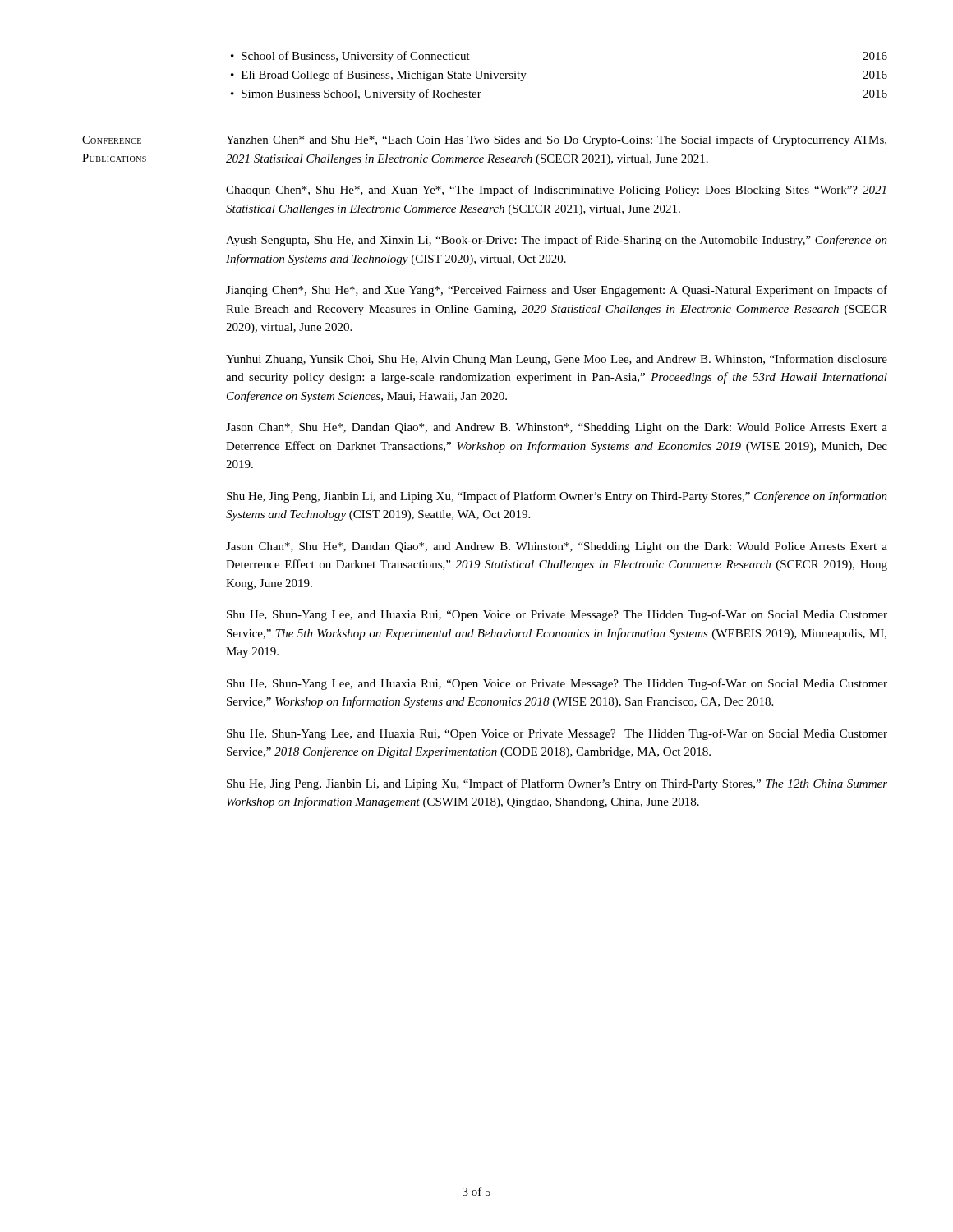Locate the block of text that opens with "Yunhui Zhuang, Yunsik"

[x=557, y=377]
